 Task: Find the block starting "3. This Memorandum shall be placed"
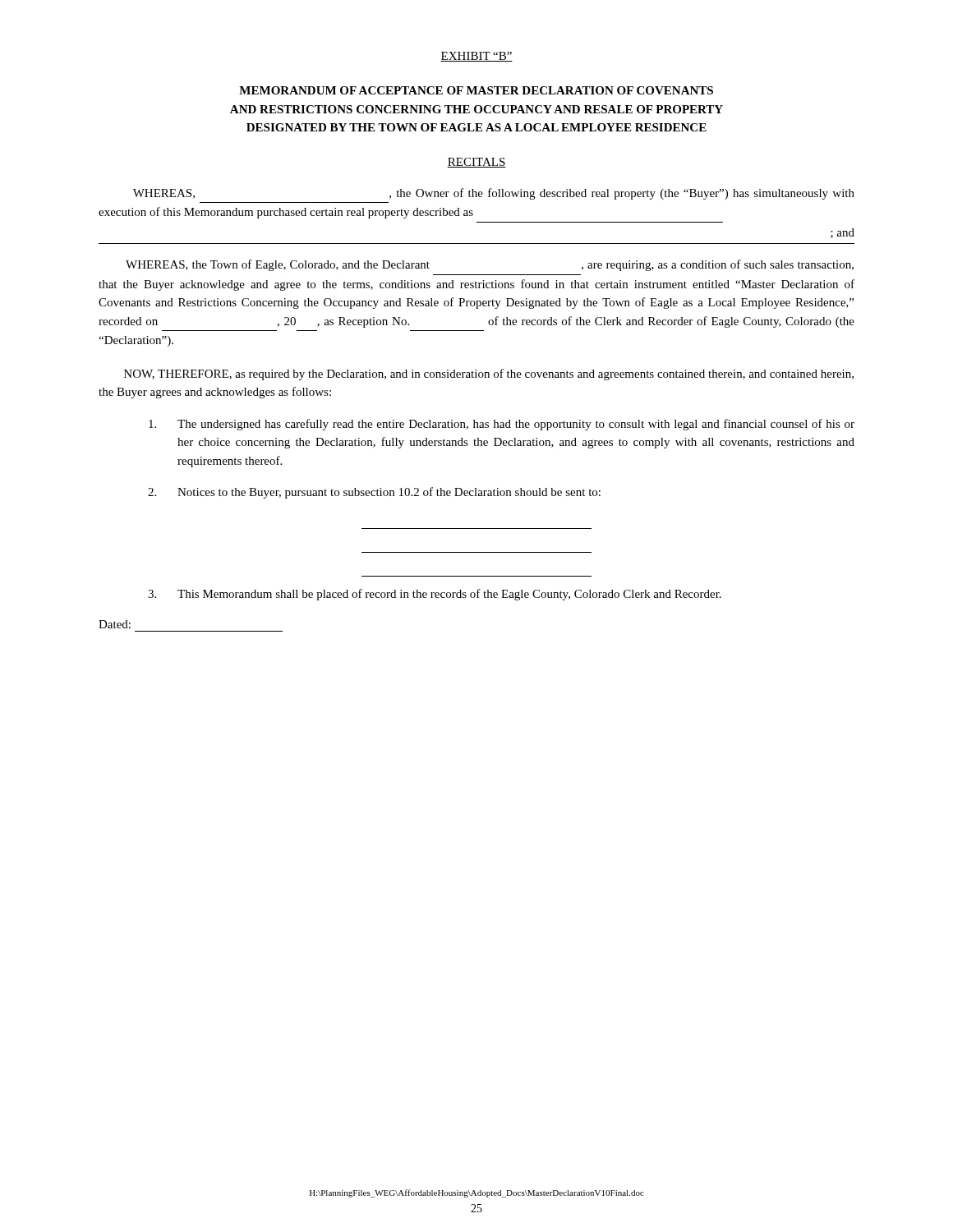point(501,594)
